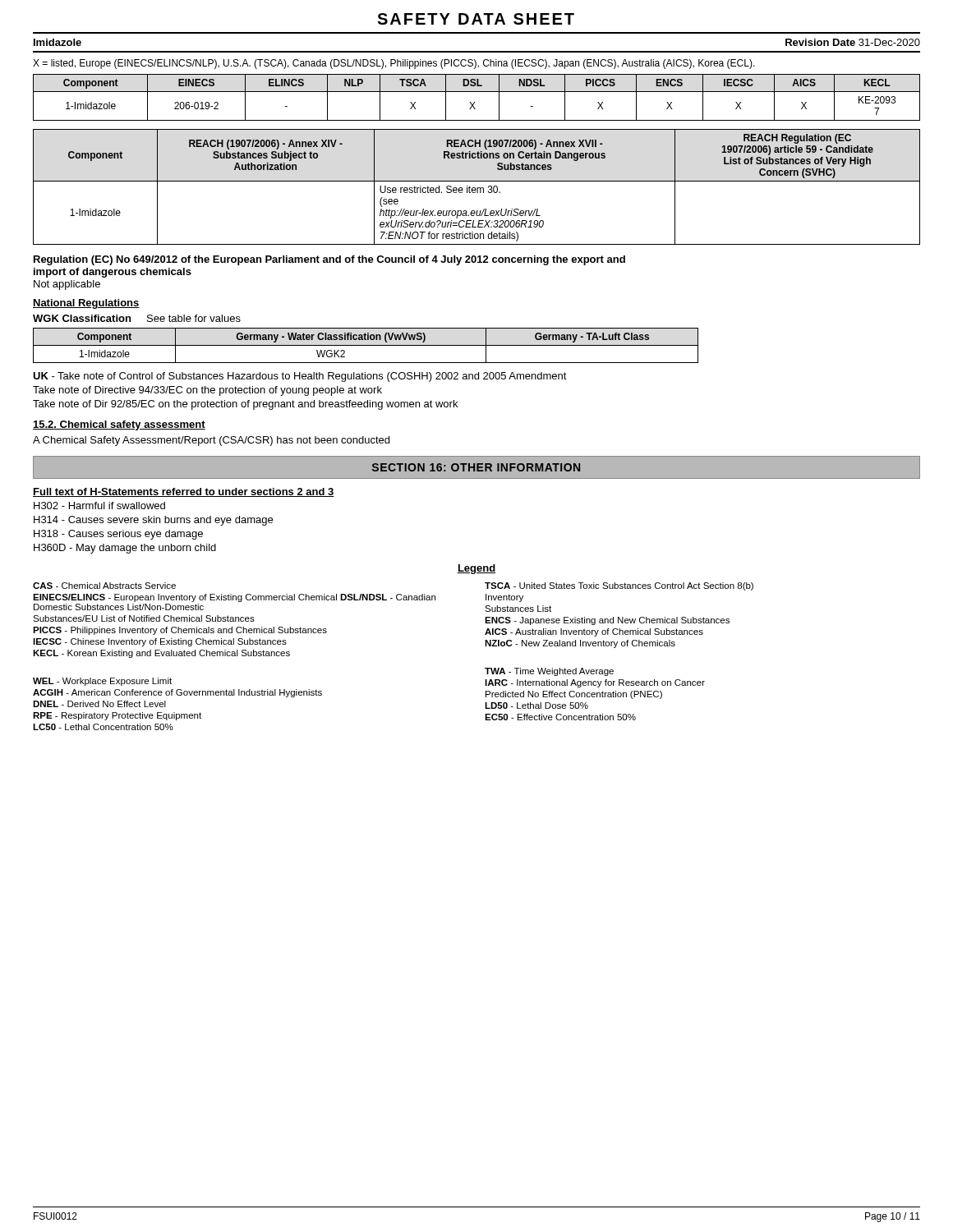This screenshot has width=953, height=1232.
Task: Locate the block of text that opens with "A Chemical Safety Assessment/Report (CSA/CSR) has"
Action: pyautogui.click(x=212, y=440)
